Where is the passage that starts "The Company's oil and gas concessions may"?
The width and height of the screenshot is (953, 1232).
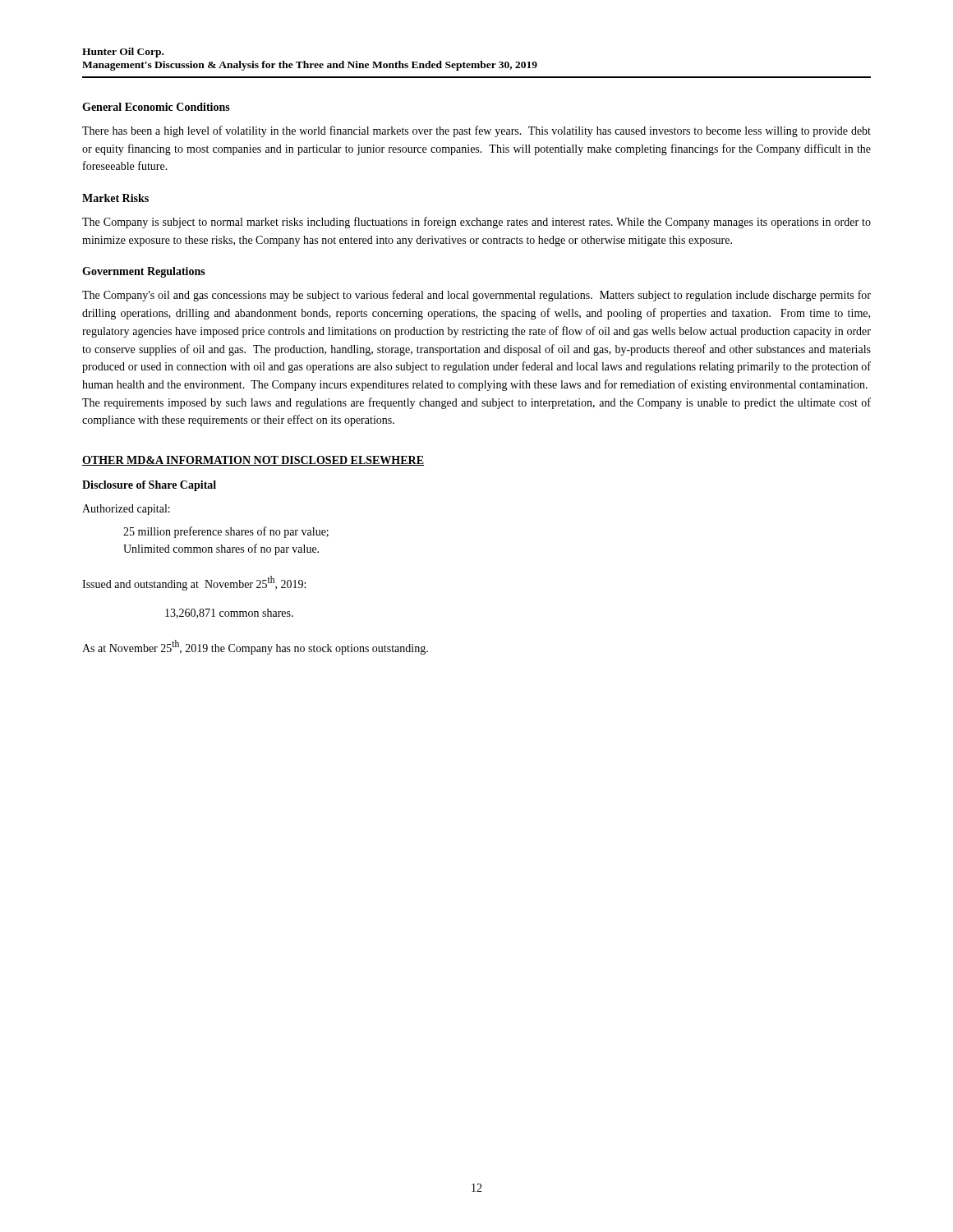click(476, 358)
